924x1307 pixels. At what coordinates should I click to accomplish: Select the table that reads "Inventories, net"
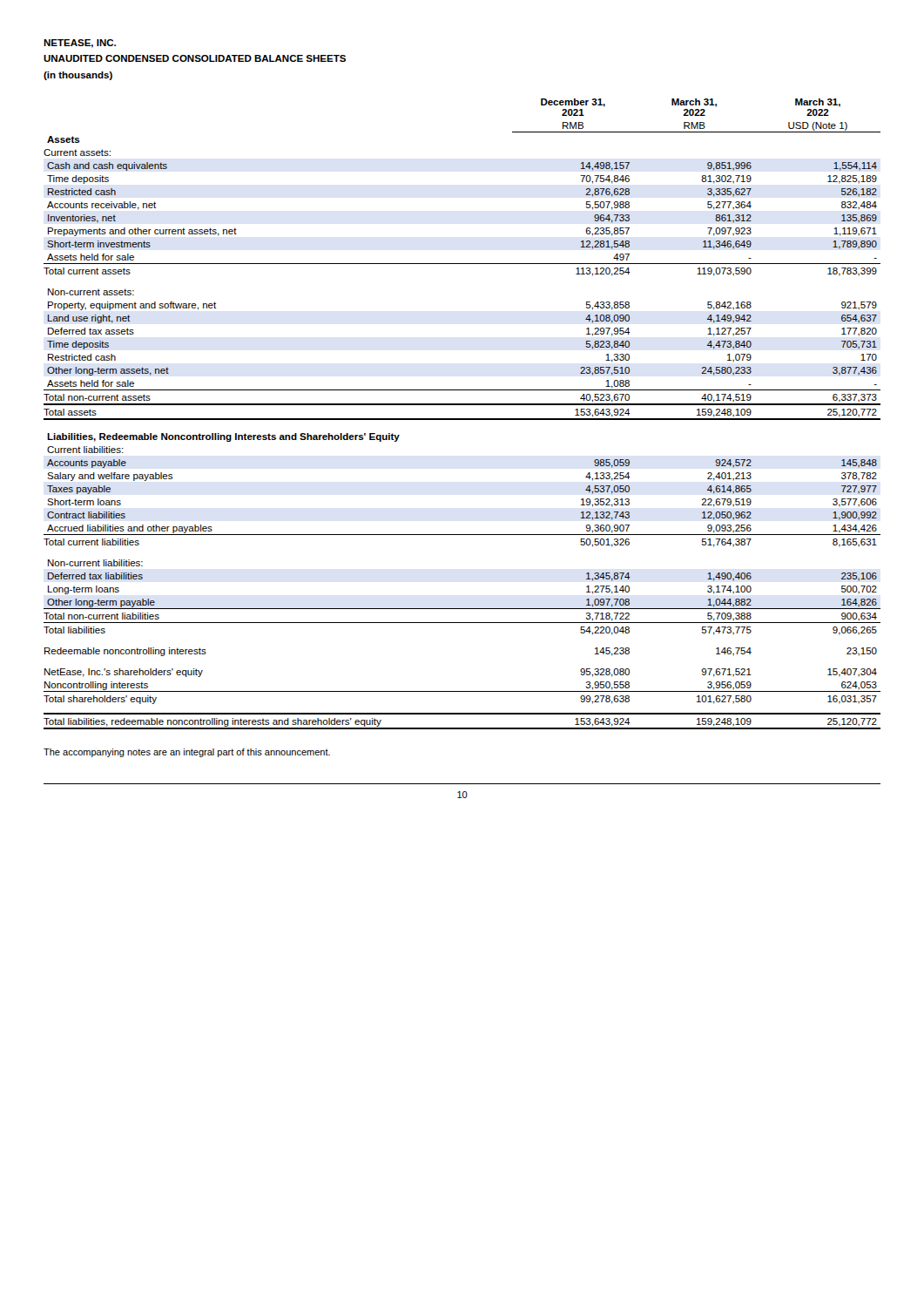point(462,412)
